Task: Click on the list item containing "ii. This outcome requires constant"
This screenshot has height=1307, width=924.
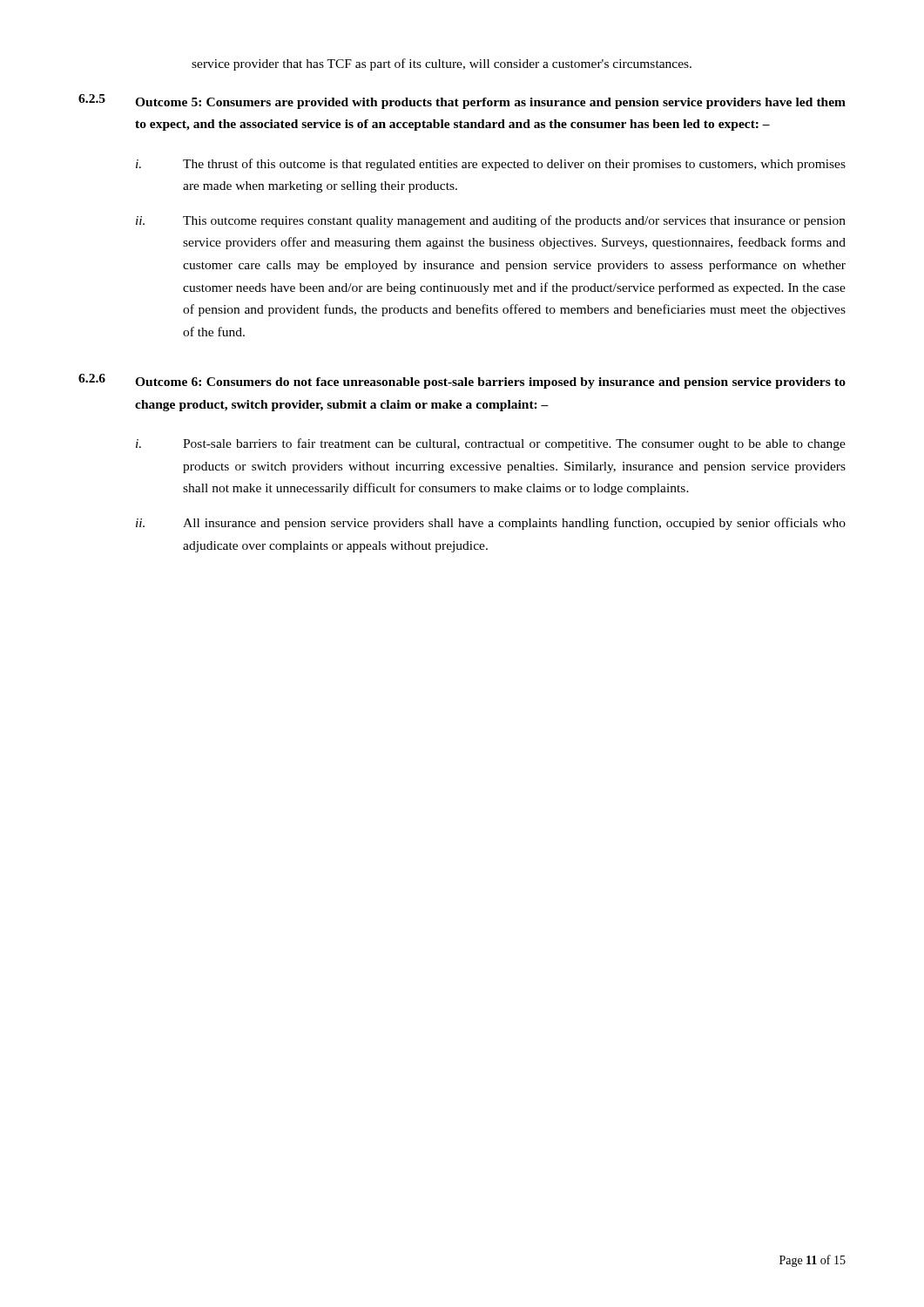Action: click(490, 276)
